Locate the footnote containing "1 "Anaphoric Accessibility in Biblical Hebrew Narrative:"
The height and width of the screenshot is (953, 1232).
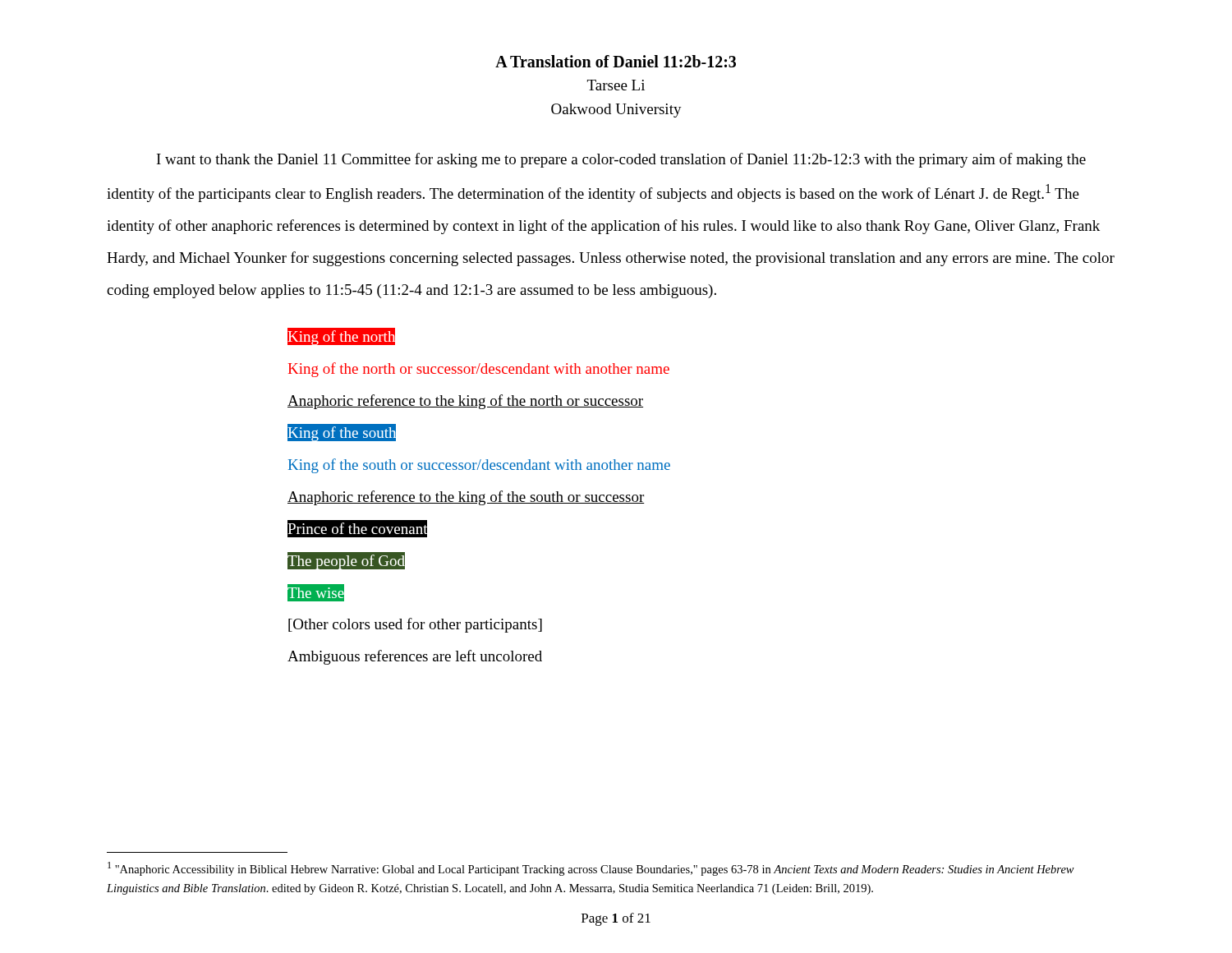(590, 877)
